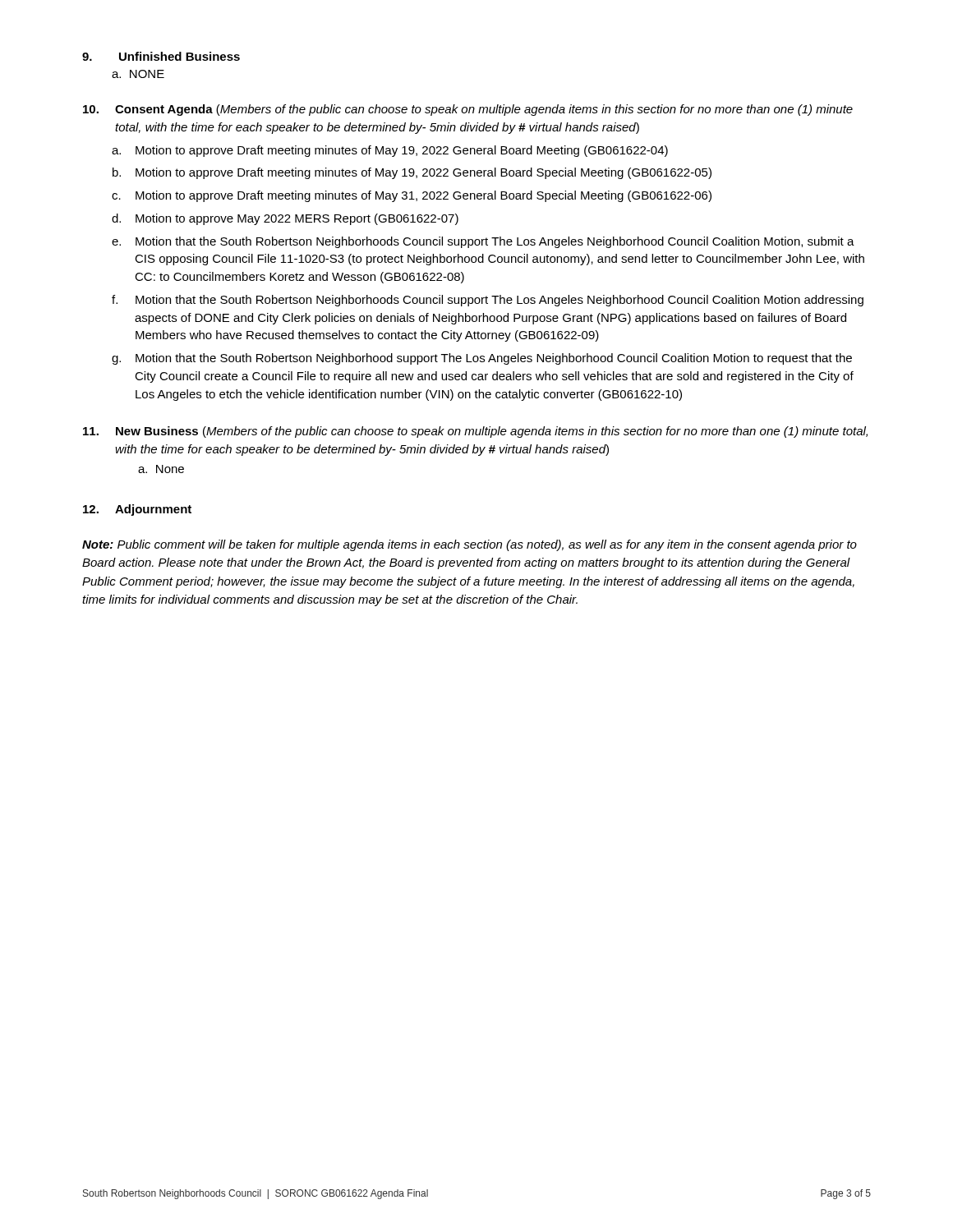Where is the passage that starts "d. Motion to approve"?
This screenshot has width=953, height=1232.
coord(285,219)
